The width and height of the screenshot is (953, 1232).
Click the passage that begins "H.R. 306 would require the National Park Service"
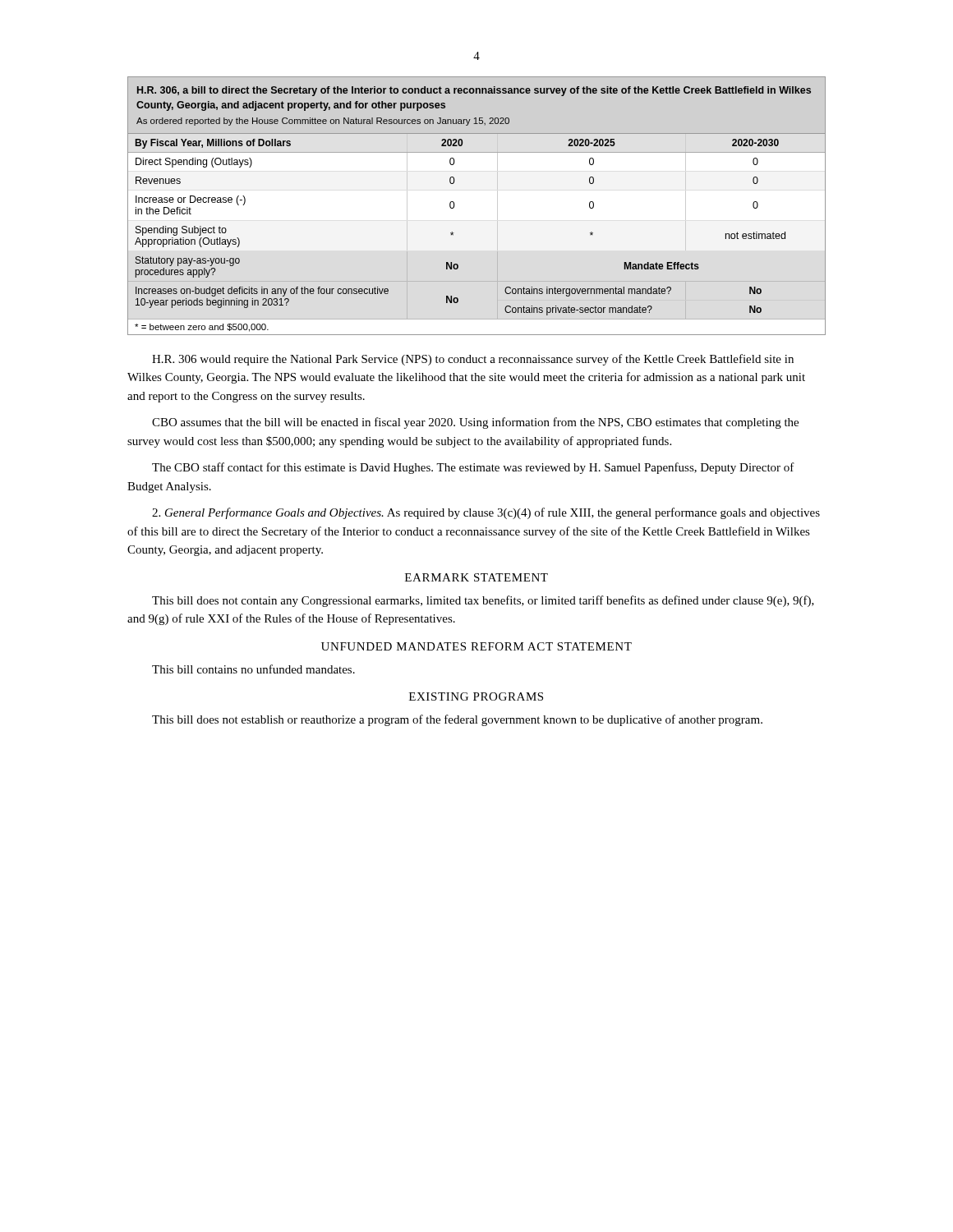[x=466, y=377]
